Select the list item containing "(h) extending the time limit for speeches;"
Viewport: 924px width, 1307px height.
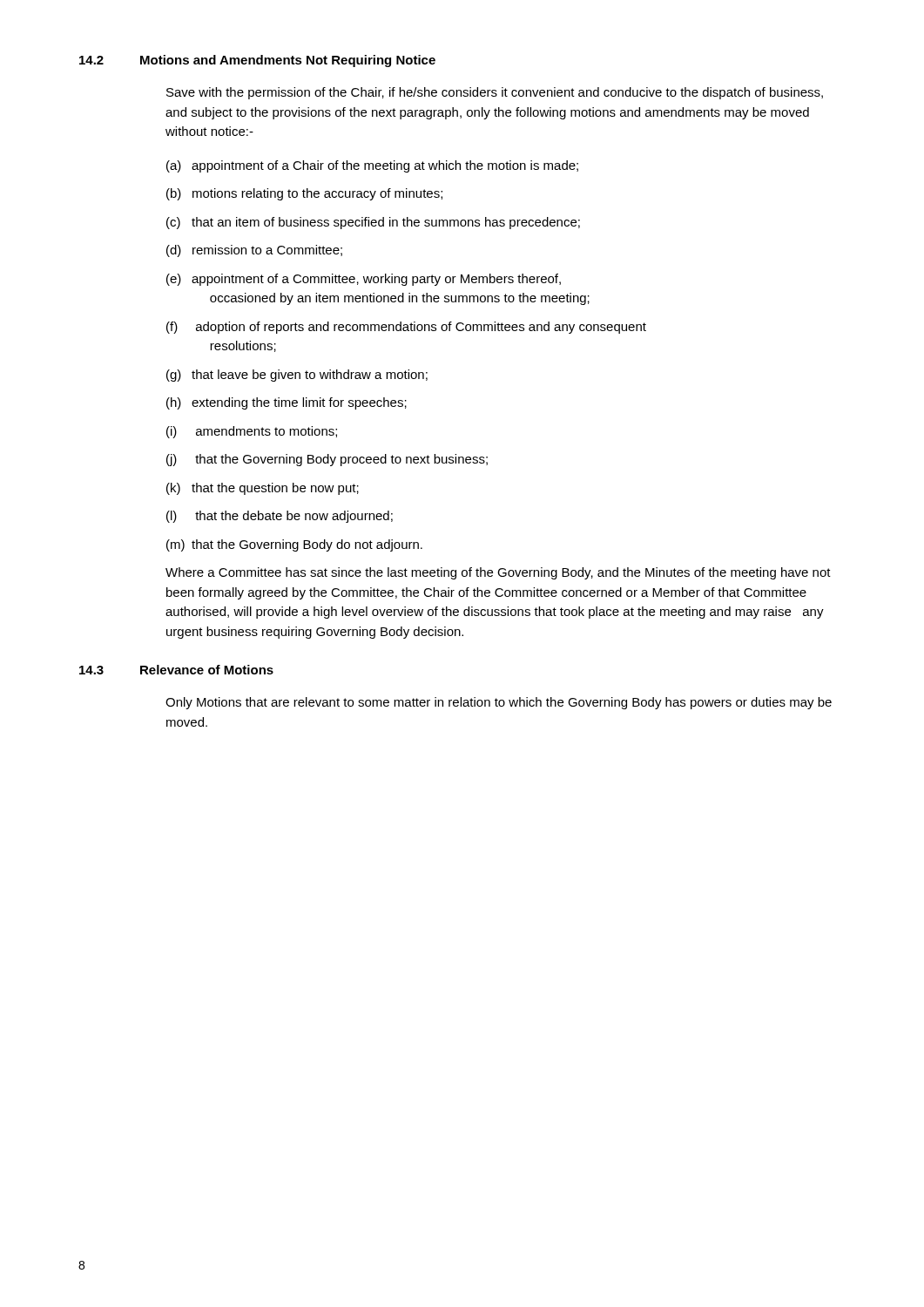pos(287,403)
